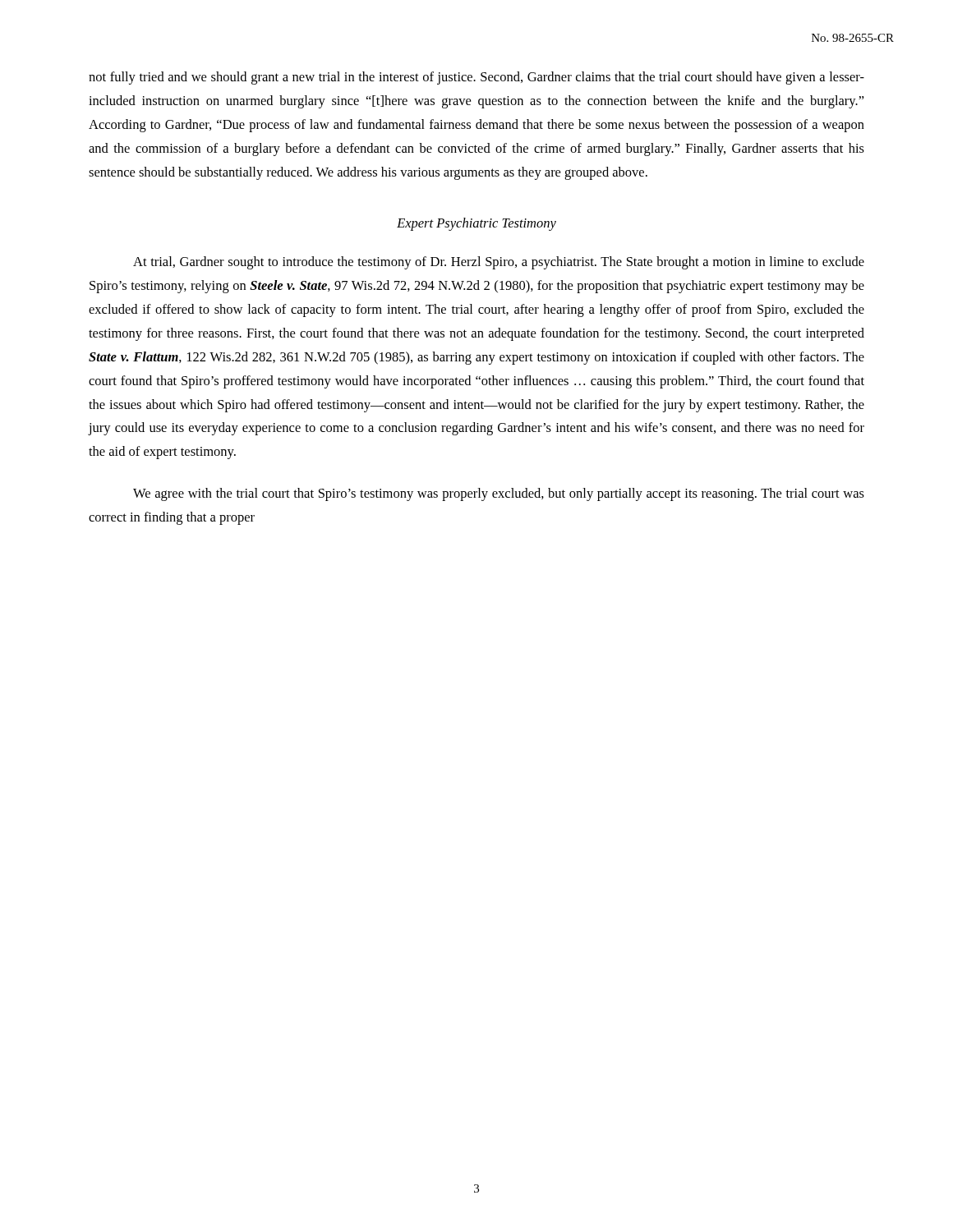Point to the block beginning "At trial, Gardner sought"
This screenshot has width=953, height=1232.
point(476,357)
